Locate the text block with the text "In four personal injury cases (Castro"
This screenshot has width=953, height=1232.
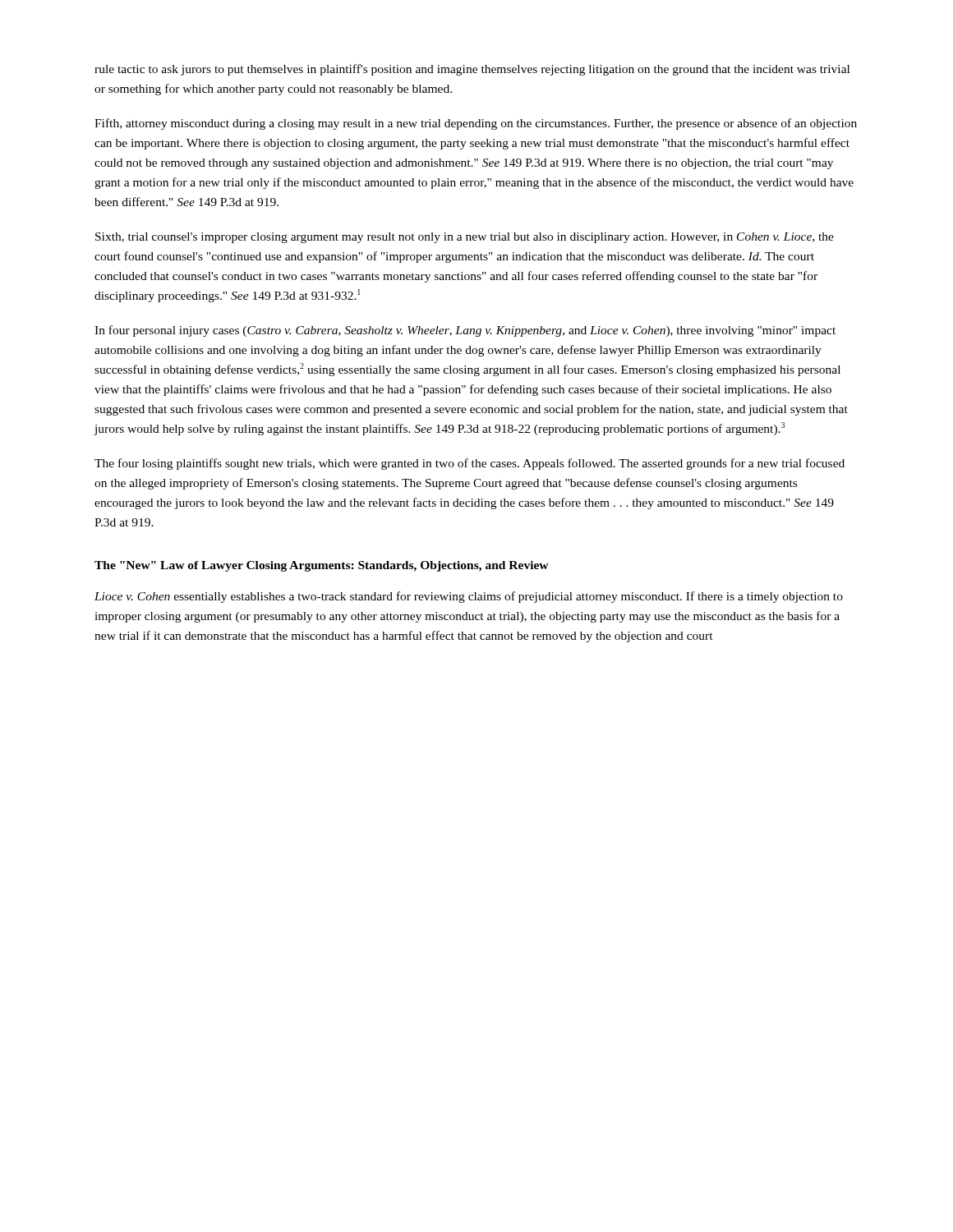471,379
